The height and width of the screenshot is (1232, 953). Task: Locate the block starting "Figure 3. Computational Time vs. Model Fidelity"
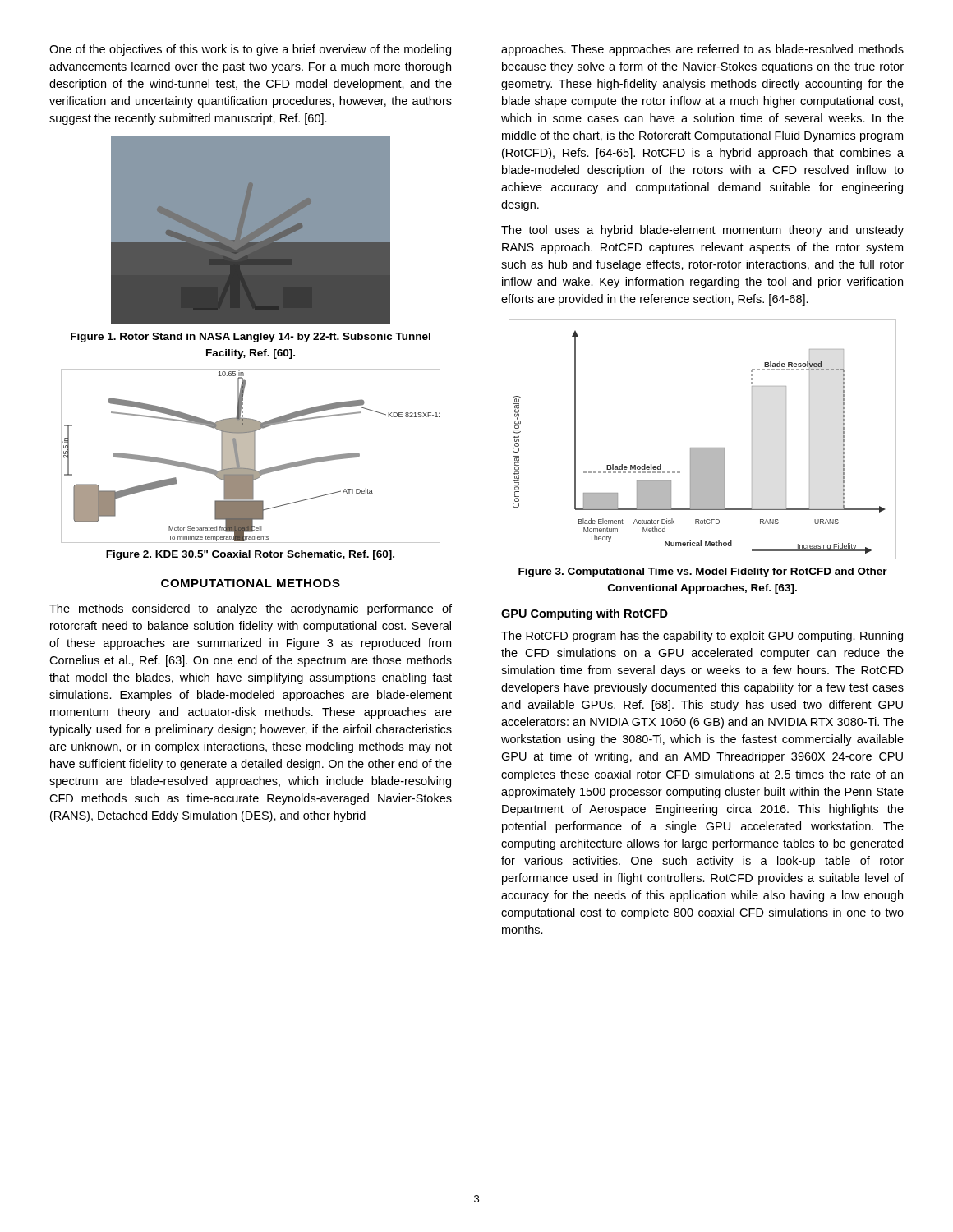[x=702, y=579]
